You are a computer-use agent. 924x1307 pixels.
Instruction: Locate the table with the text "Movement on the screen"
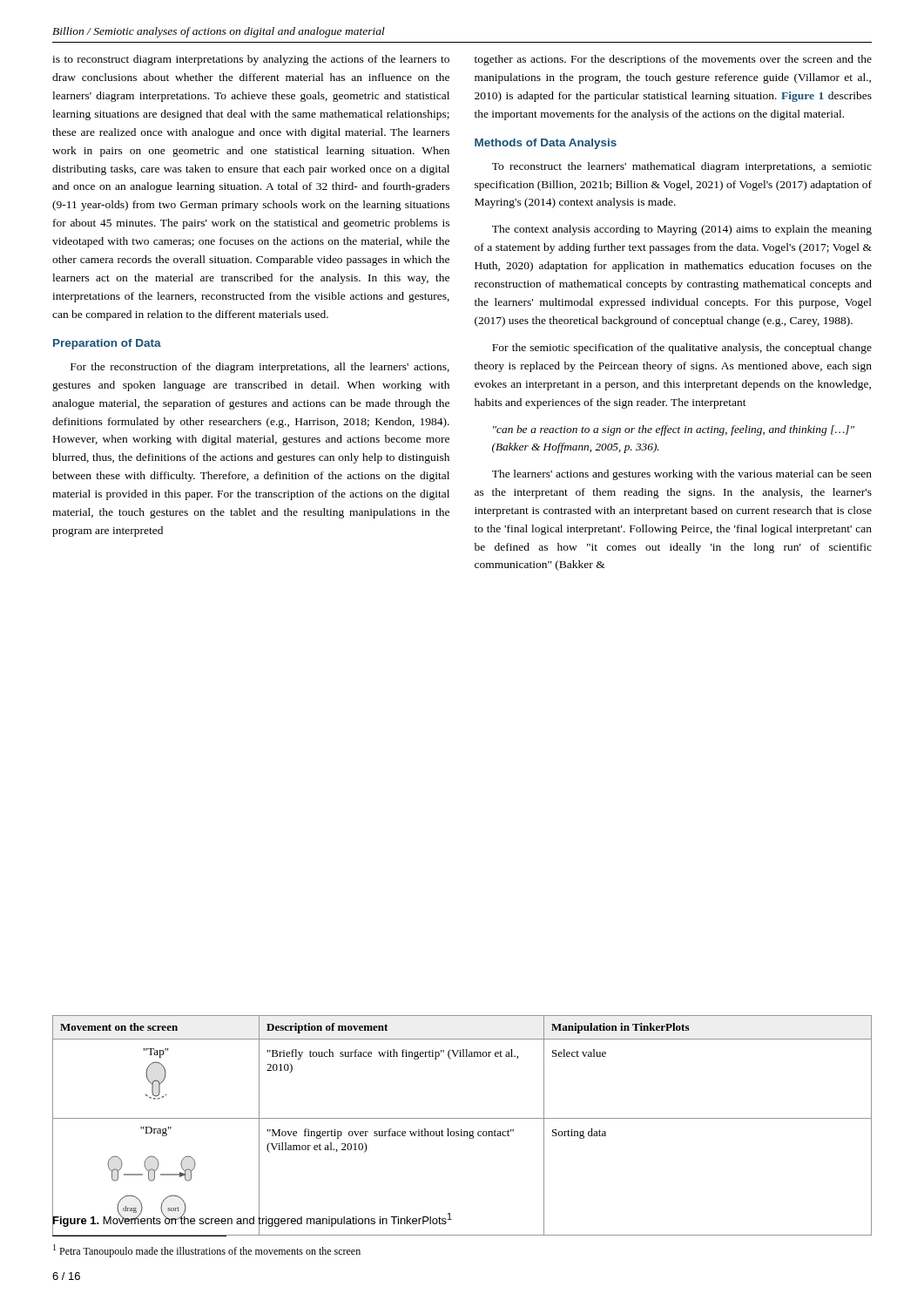(462, 1125)
